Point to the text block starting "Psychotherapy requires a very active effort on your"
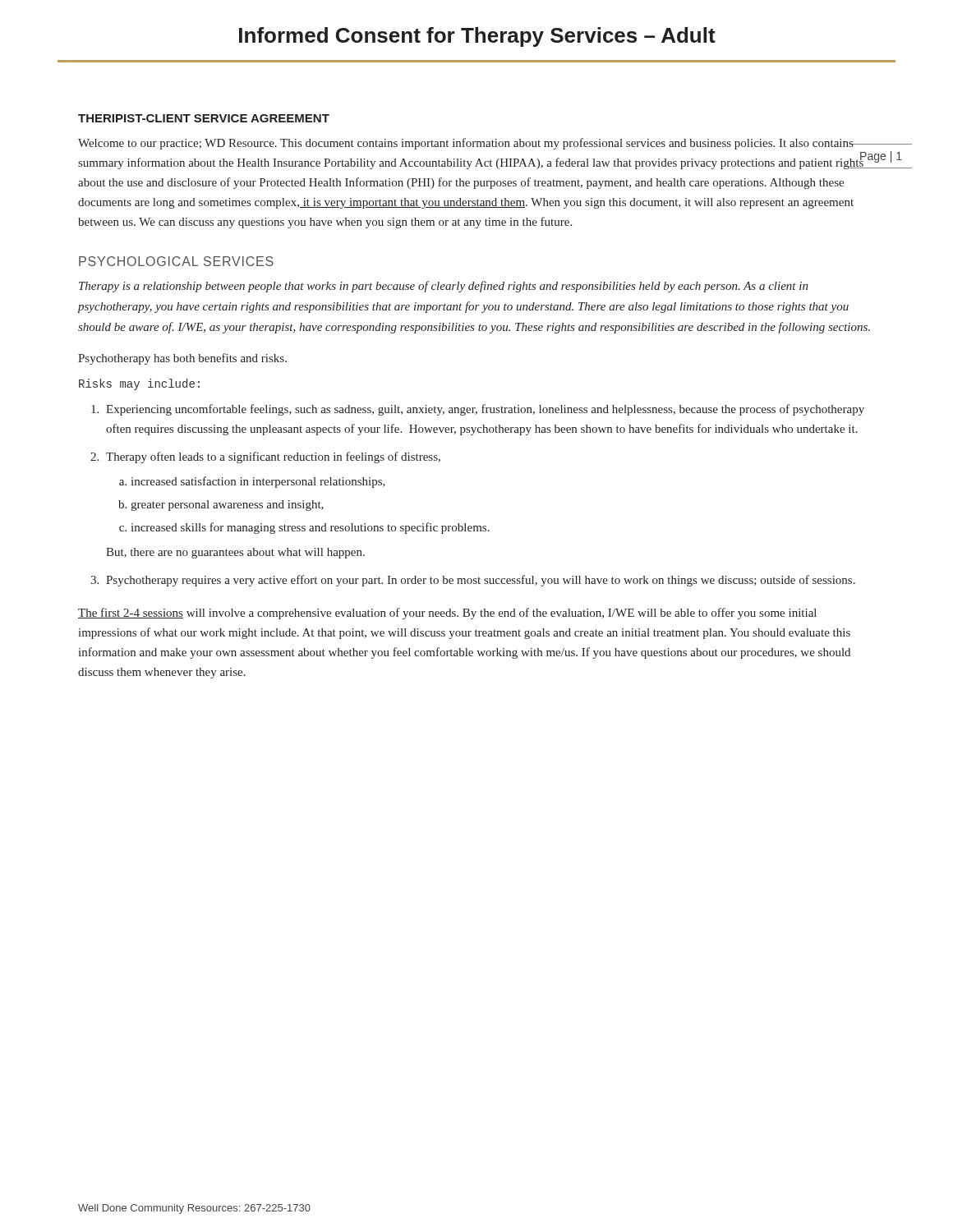Image resolution: width=953 pixels, height=1232 pixels. (481, 580)
